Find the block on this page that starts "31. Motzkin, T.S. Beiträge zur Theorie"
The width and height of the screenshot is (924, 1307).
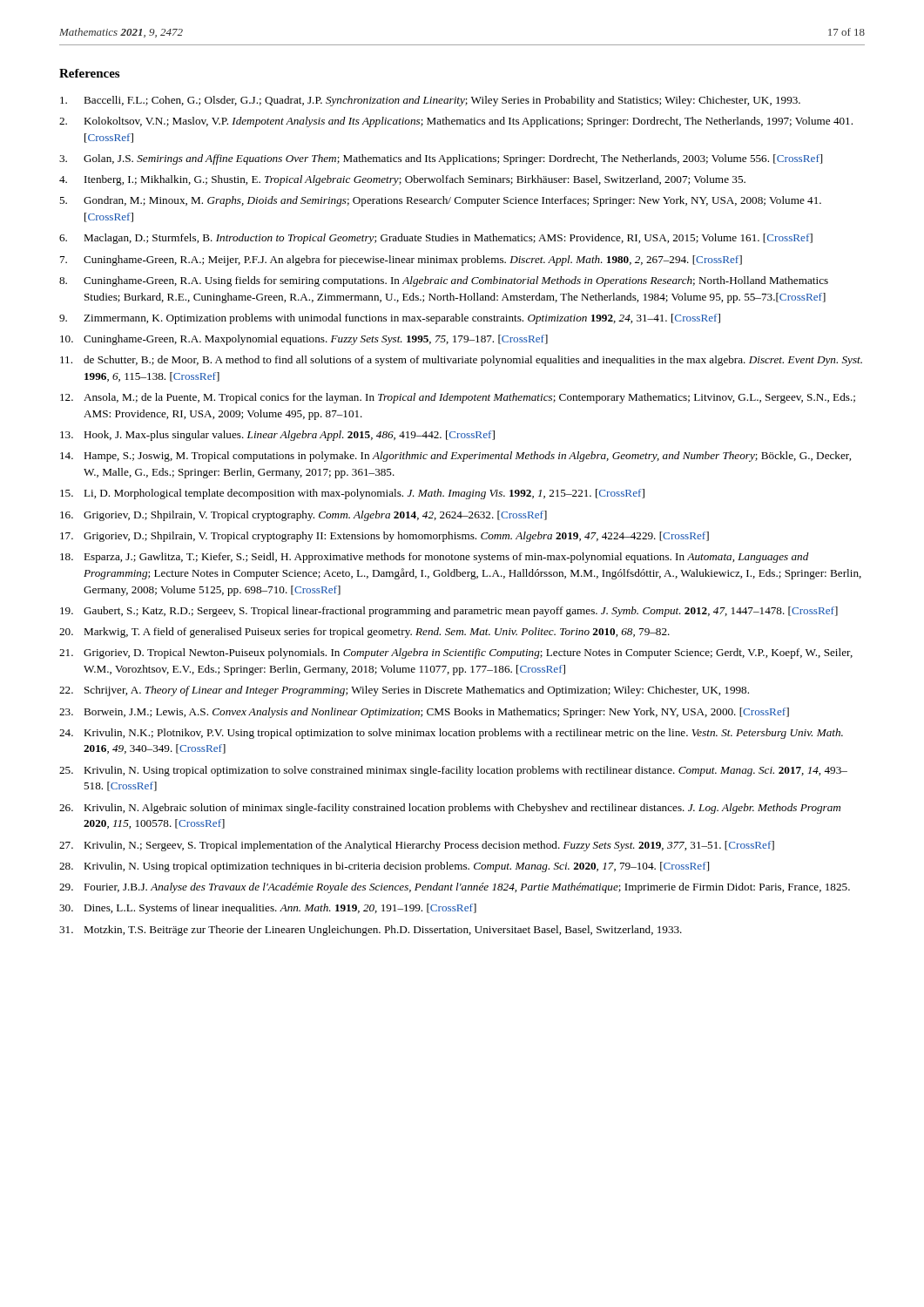pyautogui.click(x=462, y=930)
